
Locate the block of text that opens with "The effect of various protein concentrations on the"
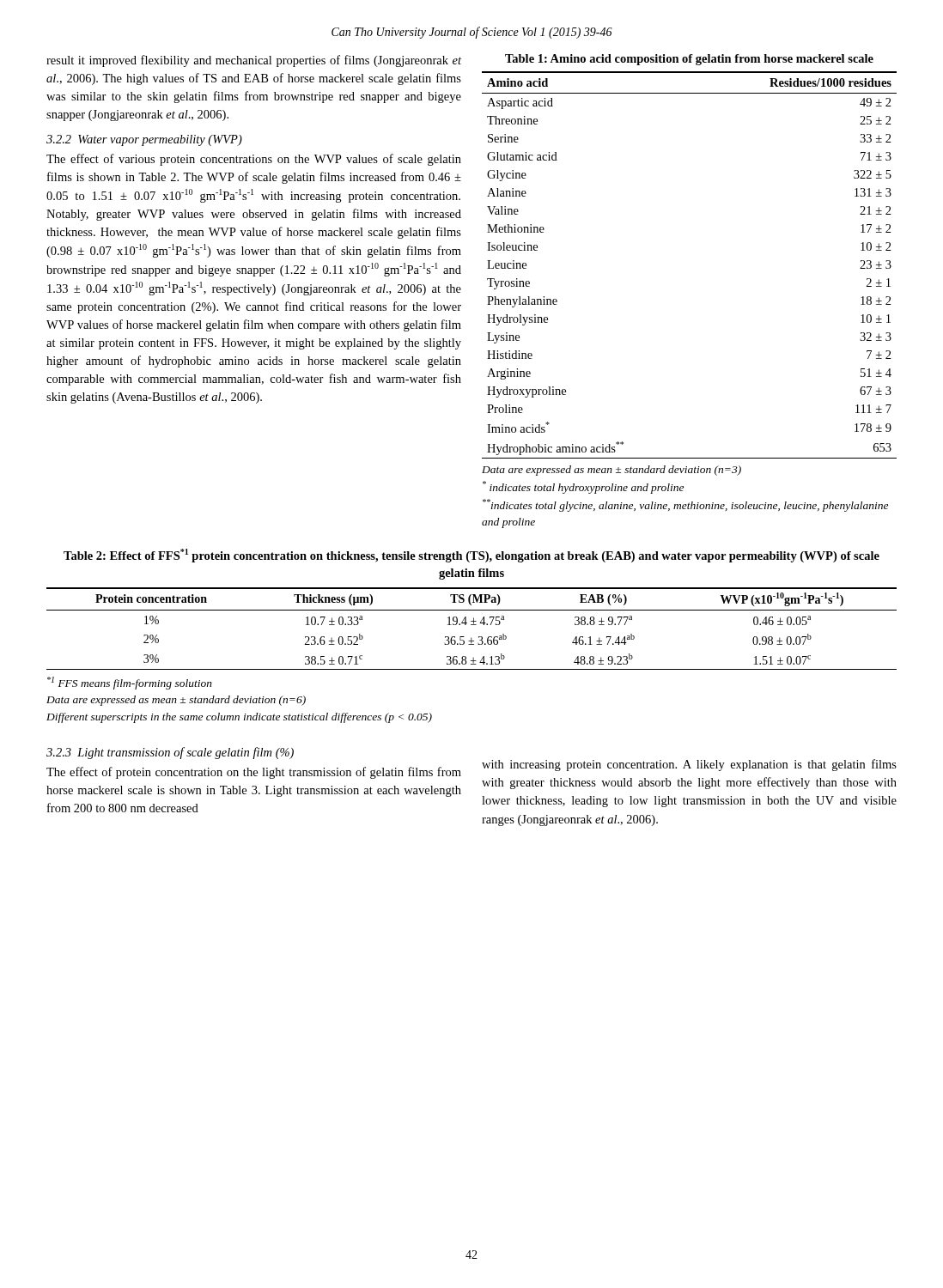pyautogui.click(x=254, y=278)
